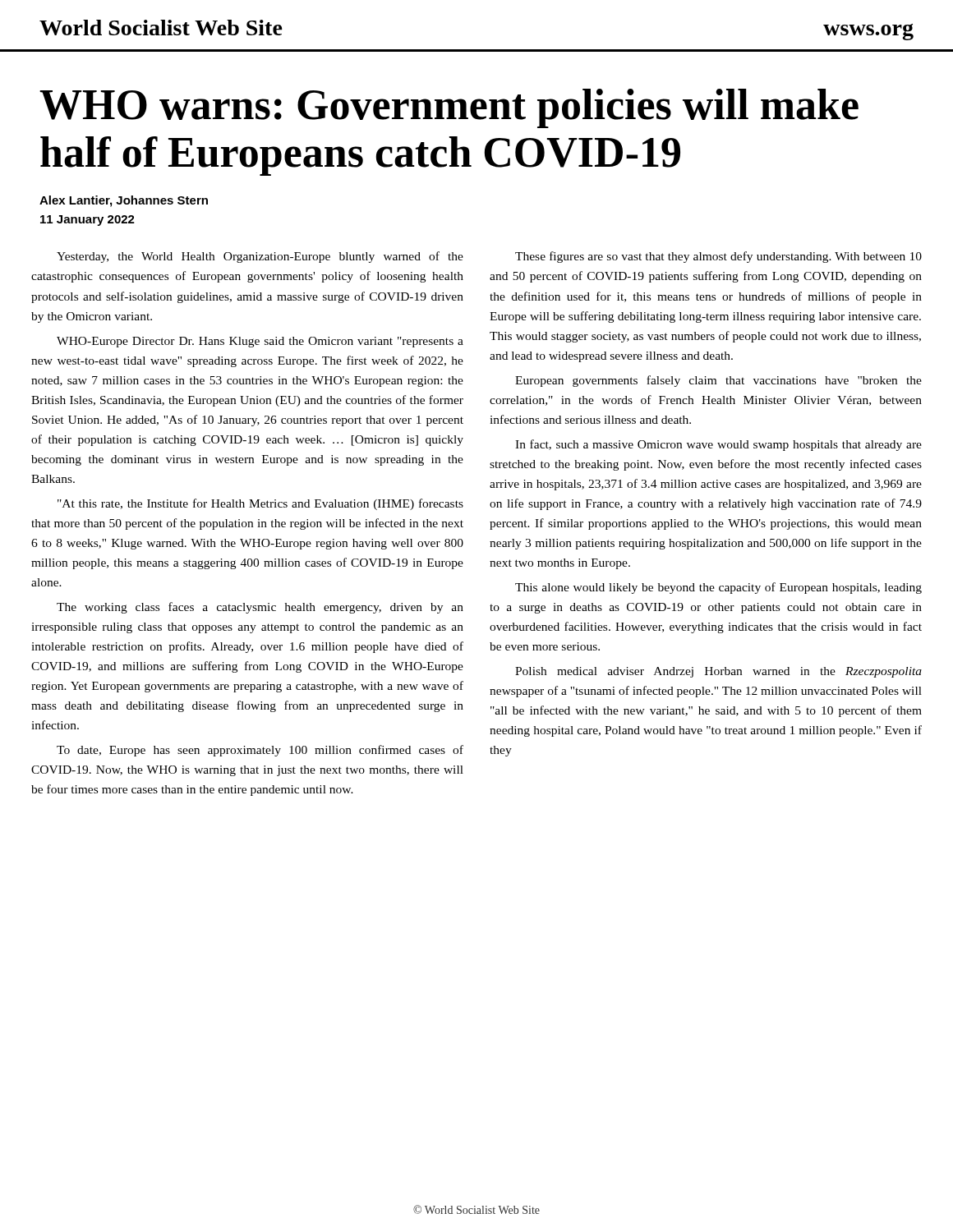Where is the passage that starts "Yesterday, the World Health Organization-Europe bluntly"?
This screenshot has width=953, height=1232.
pyautogui.click(x=247, y=523)
